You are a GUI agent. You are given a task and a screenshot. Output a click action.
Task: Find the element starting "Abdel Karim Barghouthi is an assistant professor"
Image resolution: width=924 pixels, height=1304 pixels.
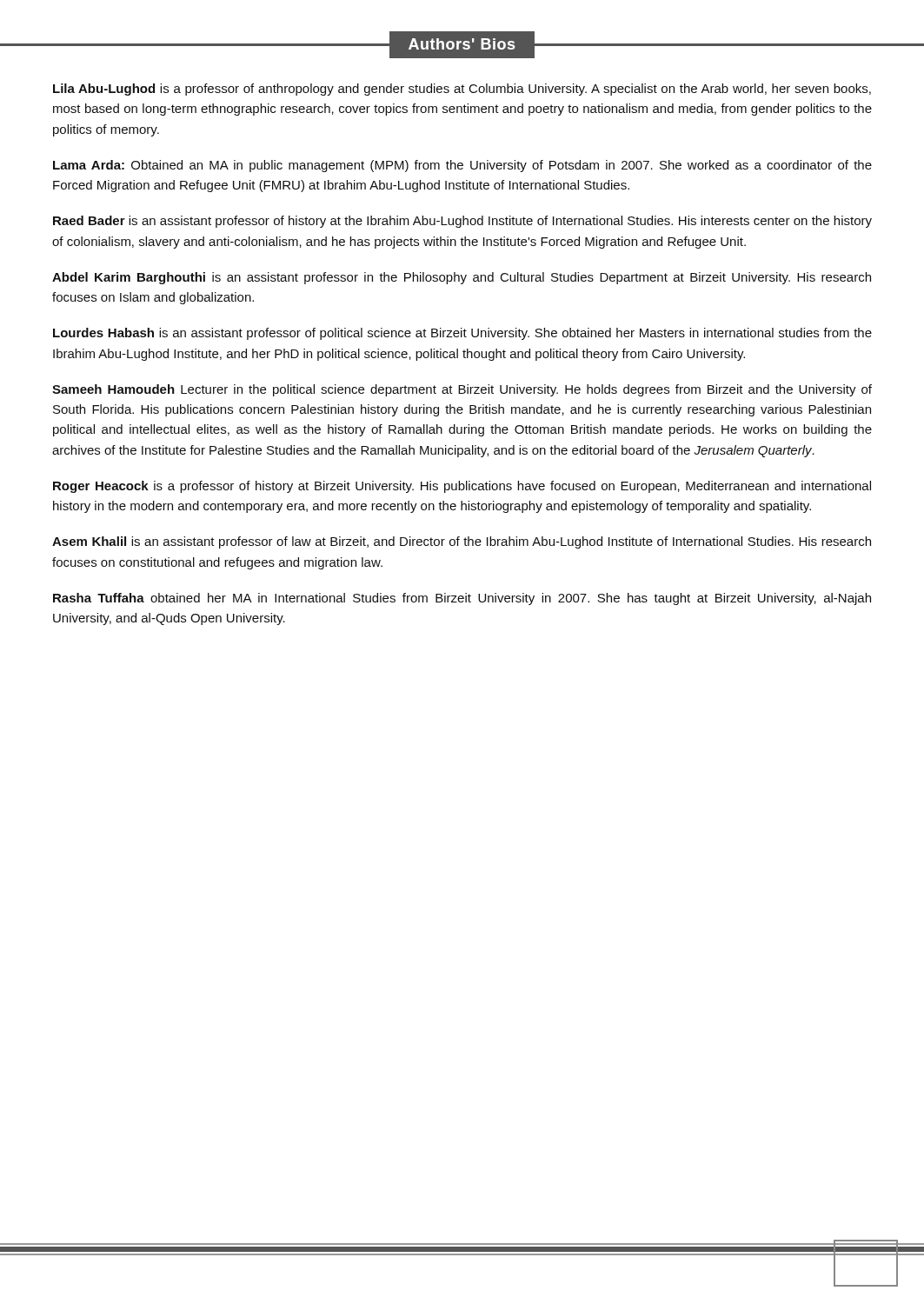pos(462,287)
